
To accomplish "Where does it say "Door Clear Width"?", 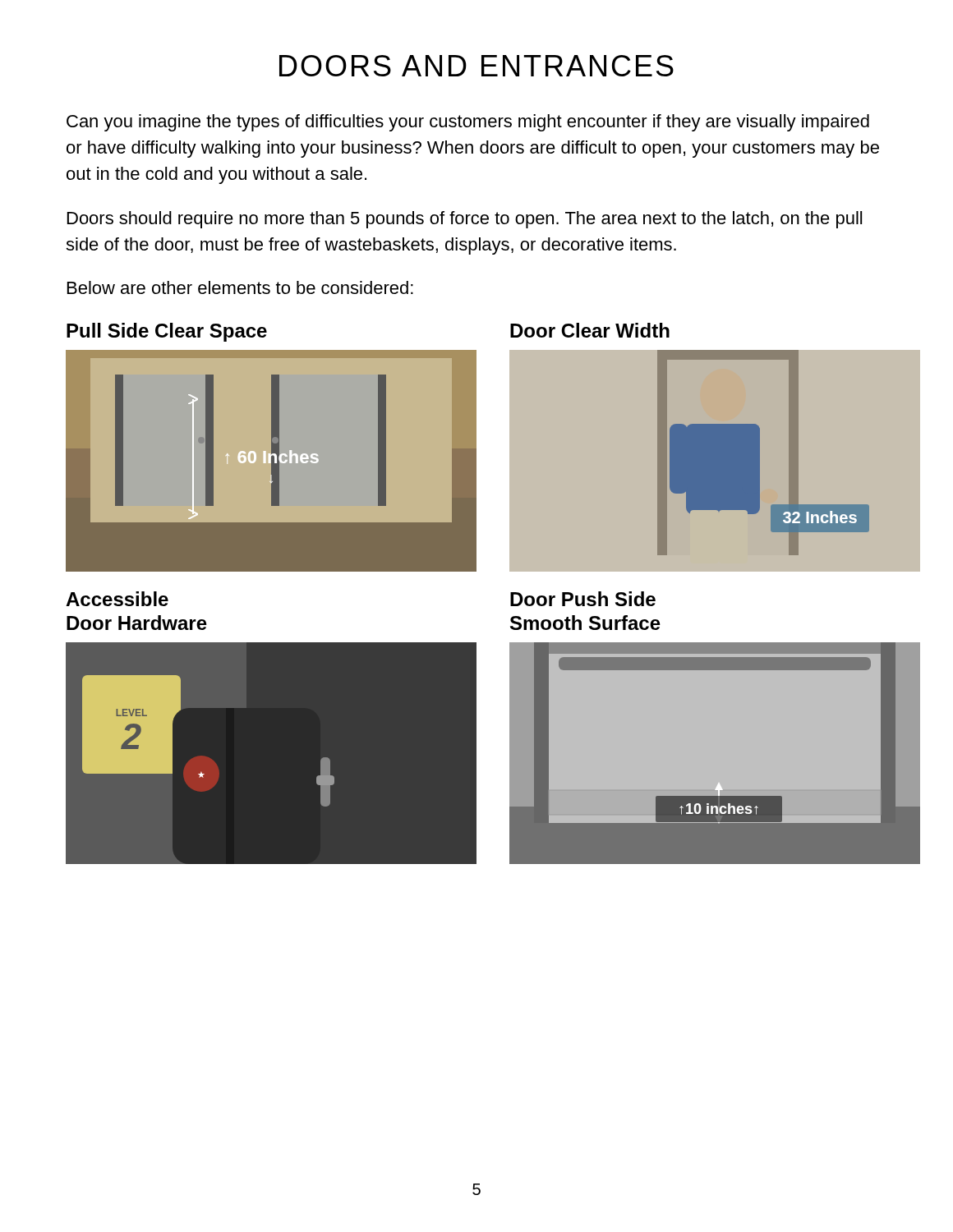I will coord(590,331).
